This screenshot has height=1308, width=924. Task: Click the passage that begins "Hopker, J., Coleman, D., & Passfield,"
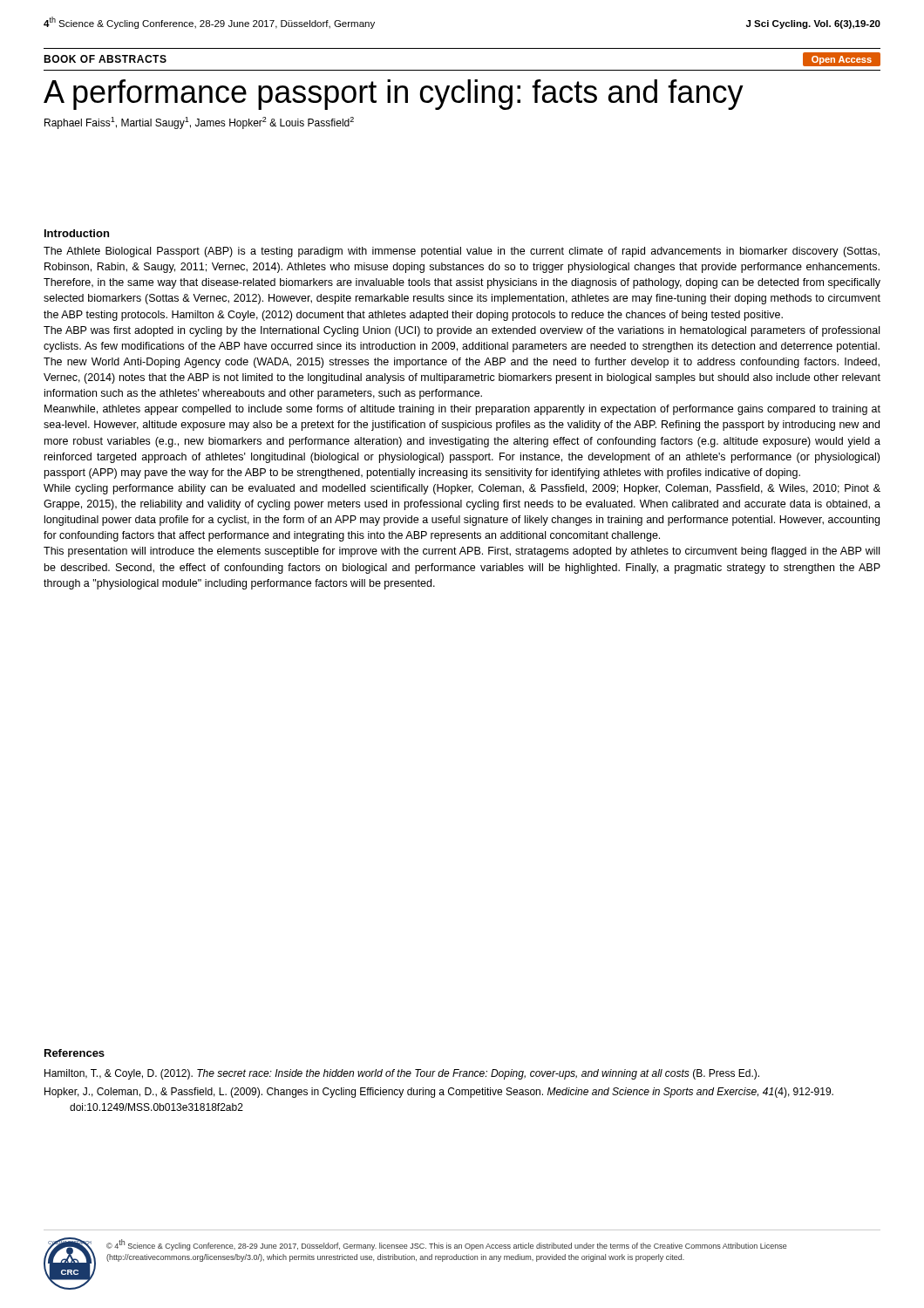(439, 1100)
